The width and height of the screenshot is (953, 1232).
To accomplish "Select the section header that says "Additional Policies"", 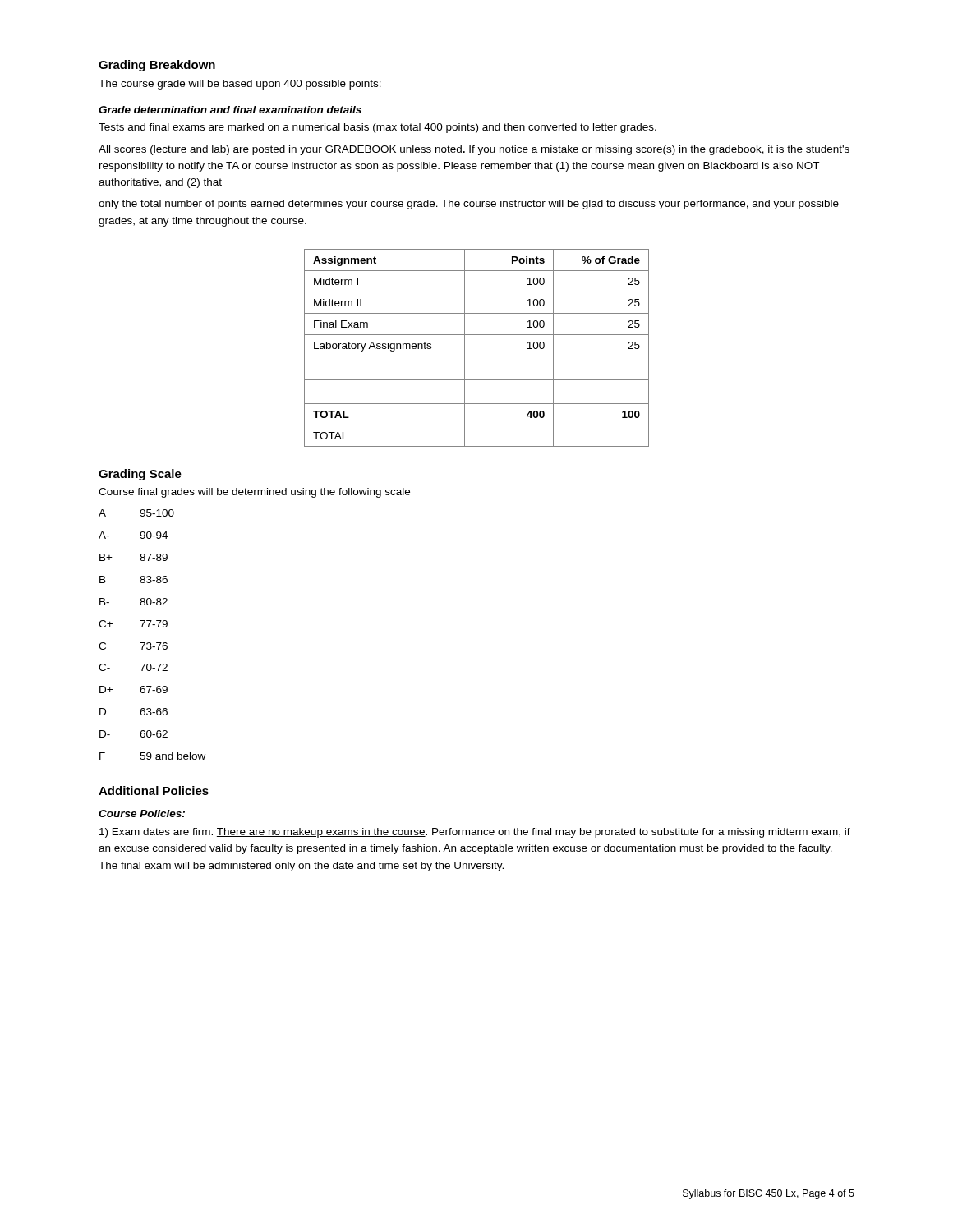I will pyautogui.click(x=154, y=791).
